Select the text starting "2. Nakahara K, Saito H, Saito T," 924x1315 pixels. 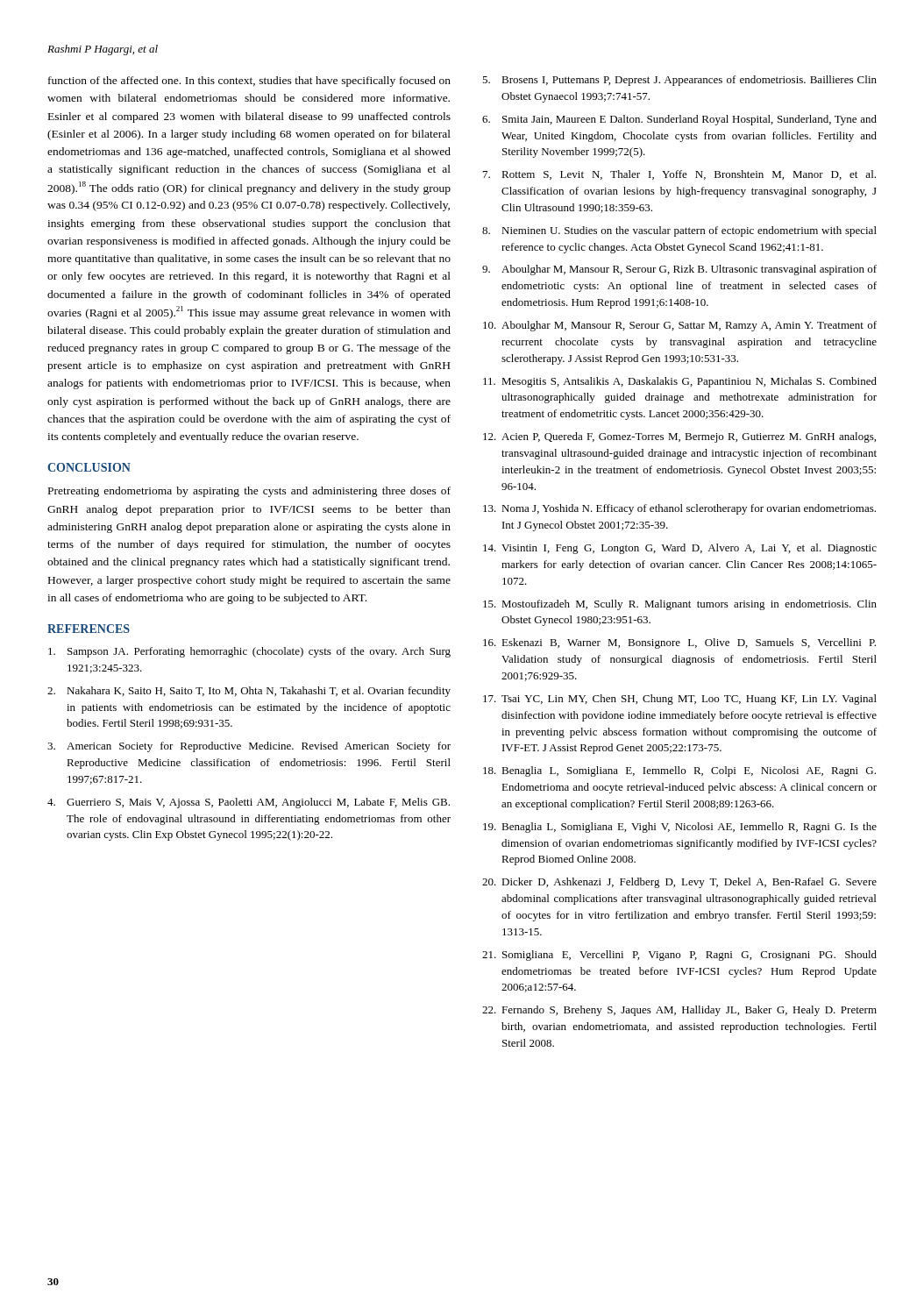click(x=249, y=707)
